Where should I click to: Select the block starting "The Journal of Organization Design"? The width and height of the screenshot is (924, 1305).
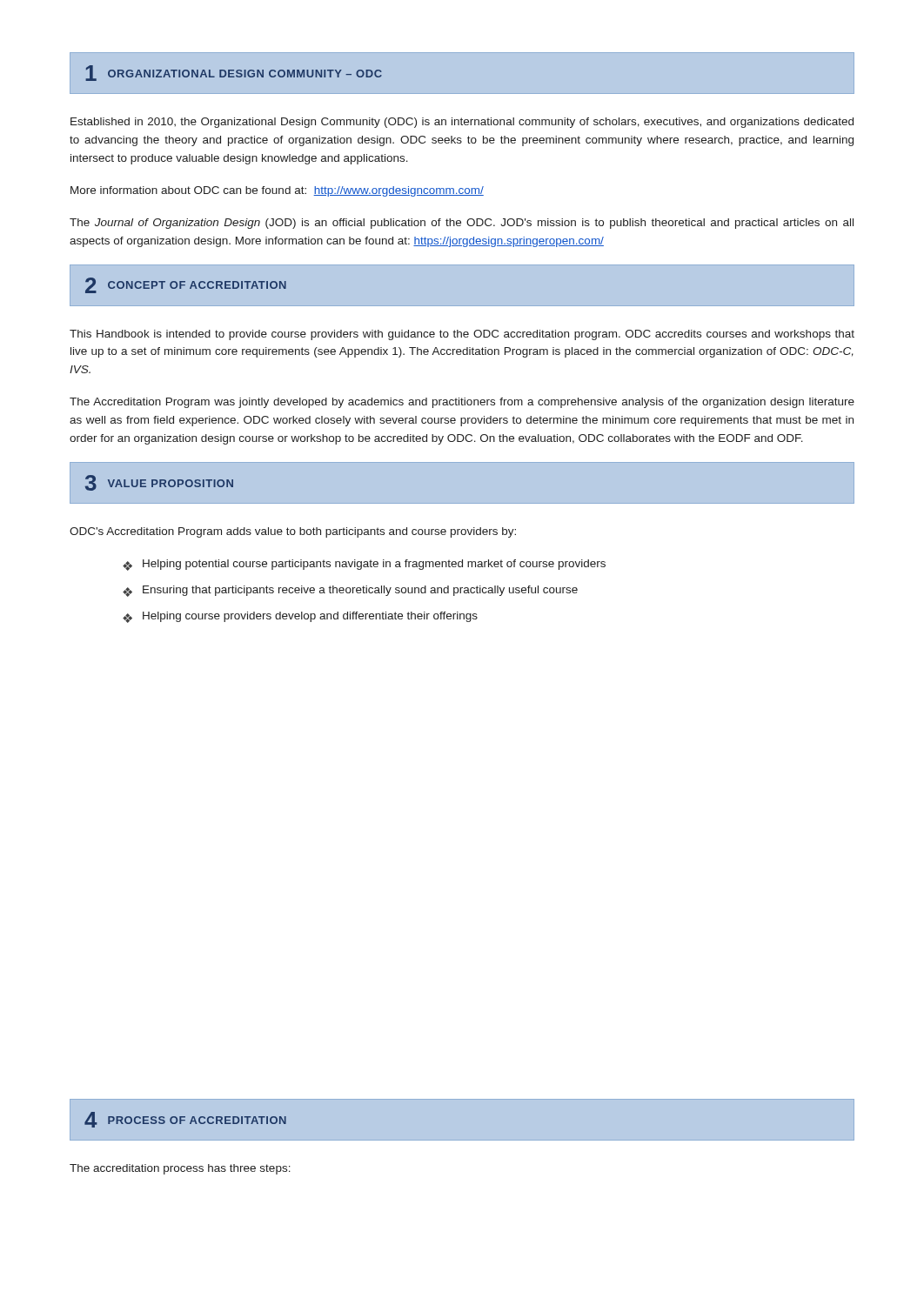462,231
